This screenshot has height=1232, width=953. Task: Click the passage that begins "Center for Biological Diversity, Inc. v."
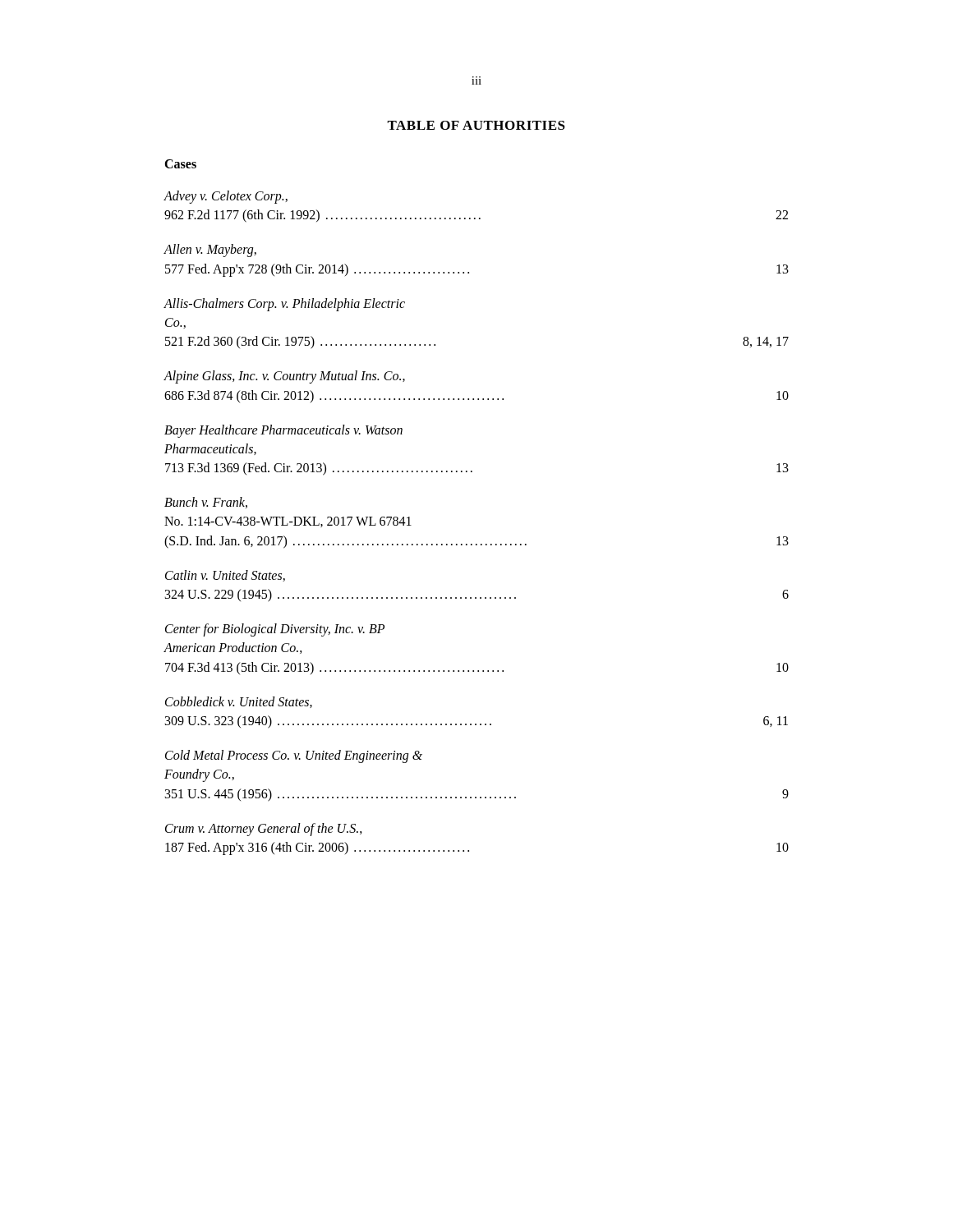click(275, 630)
